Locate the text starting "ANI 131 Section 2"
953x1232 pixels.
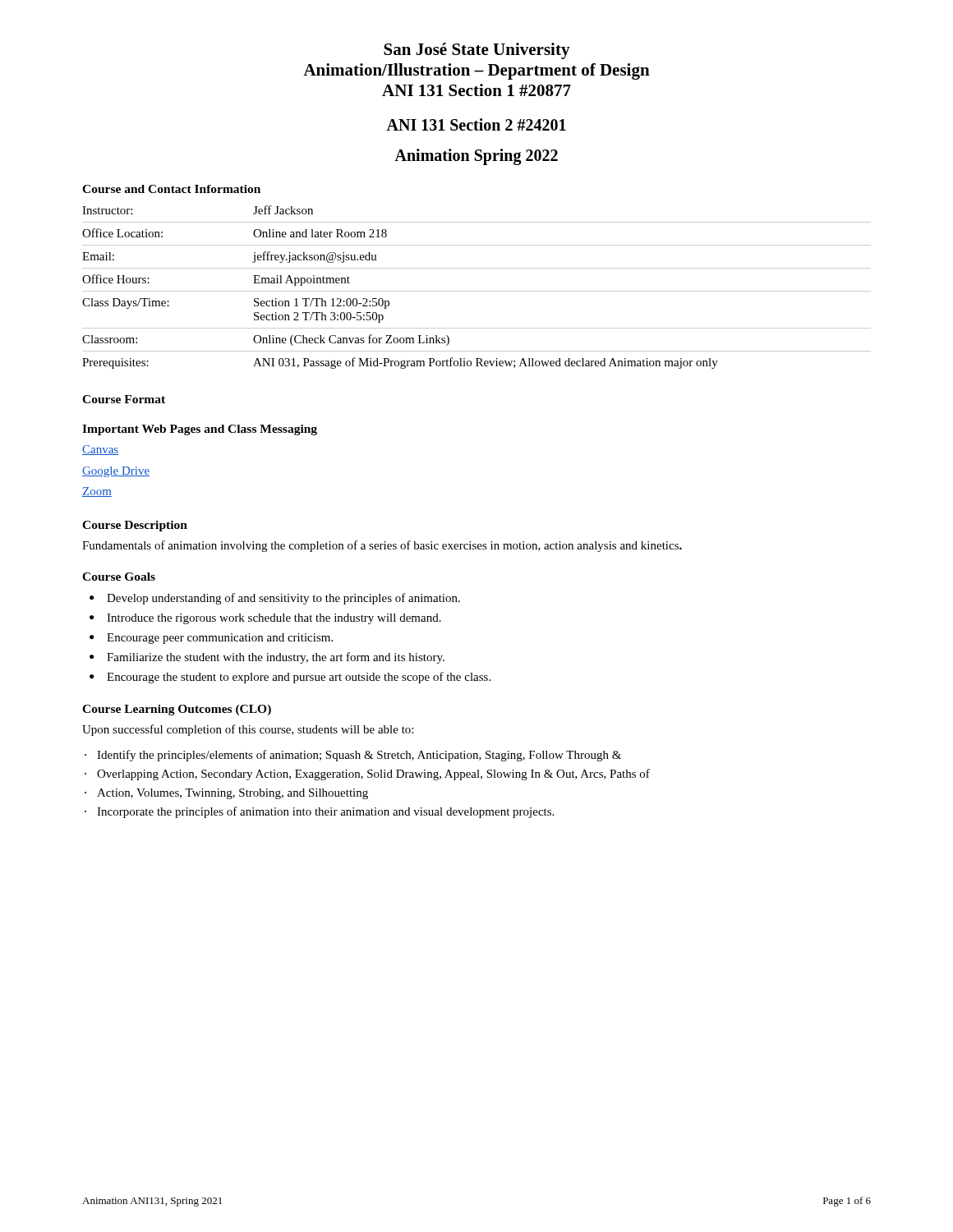(x=476, y=125)
